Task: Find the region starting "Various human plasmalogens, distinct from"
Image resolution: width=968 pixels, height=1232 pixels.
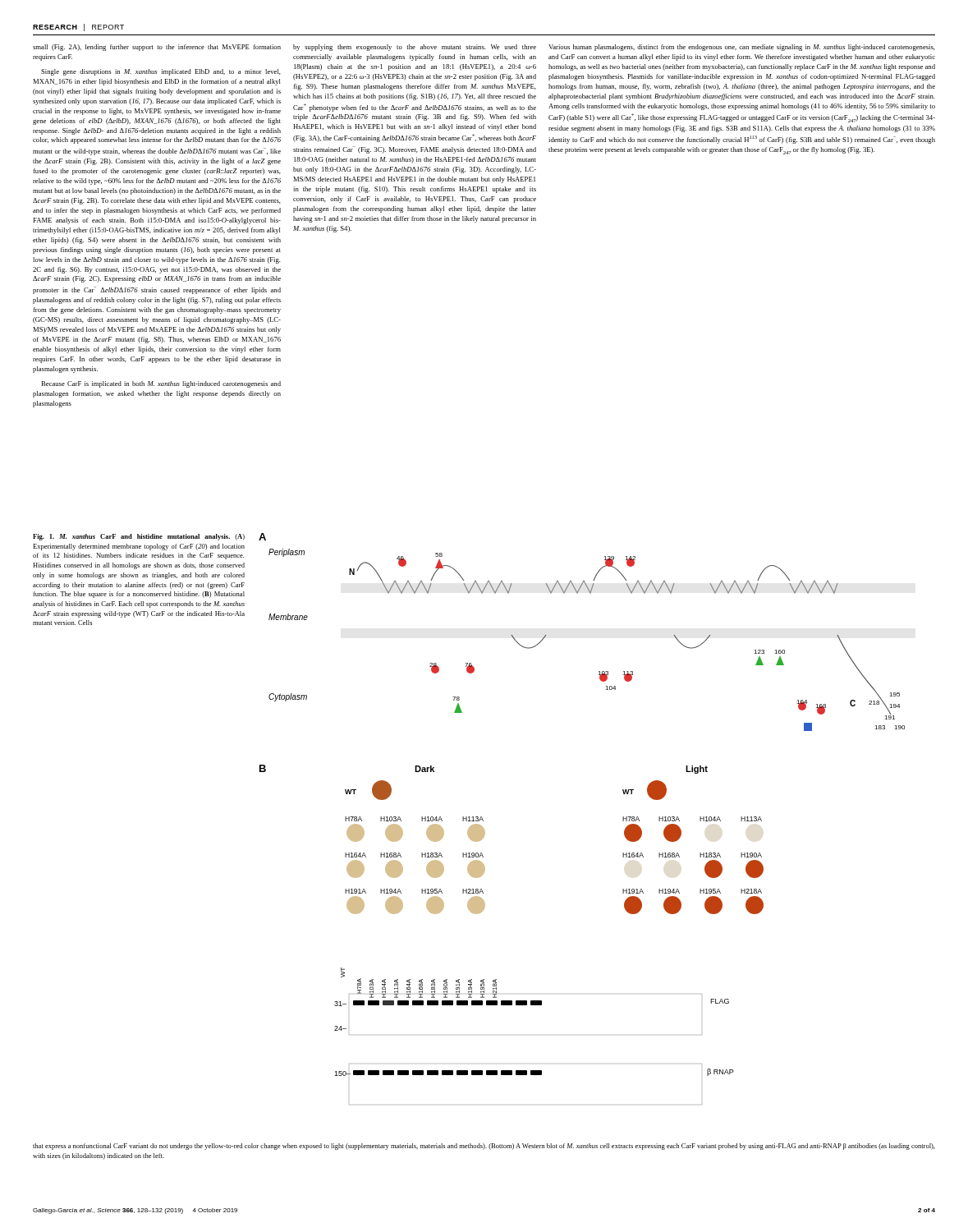Action: (x=742, y=100)
